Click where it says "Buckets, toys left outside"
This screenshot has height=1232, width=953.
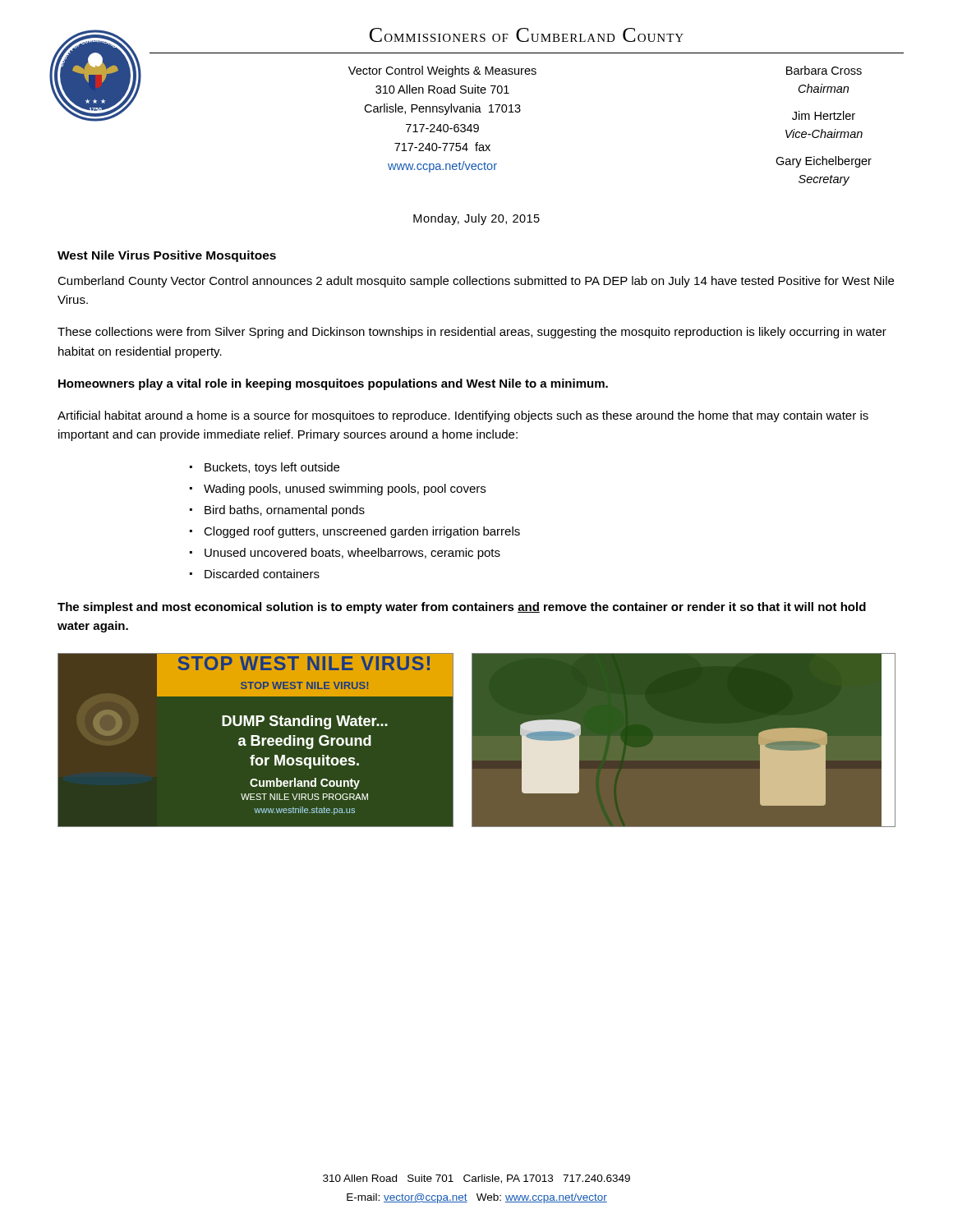click(x=272, y=467)
